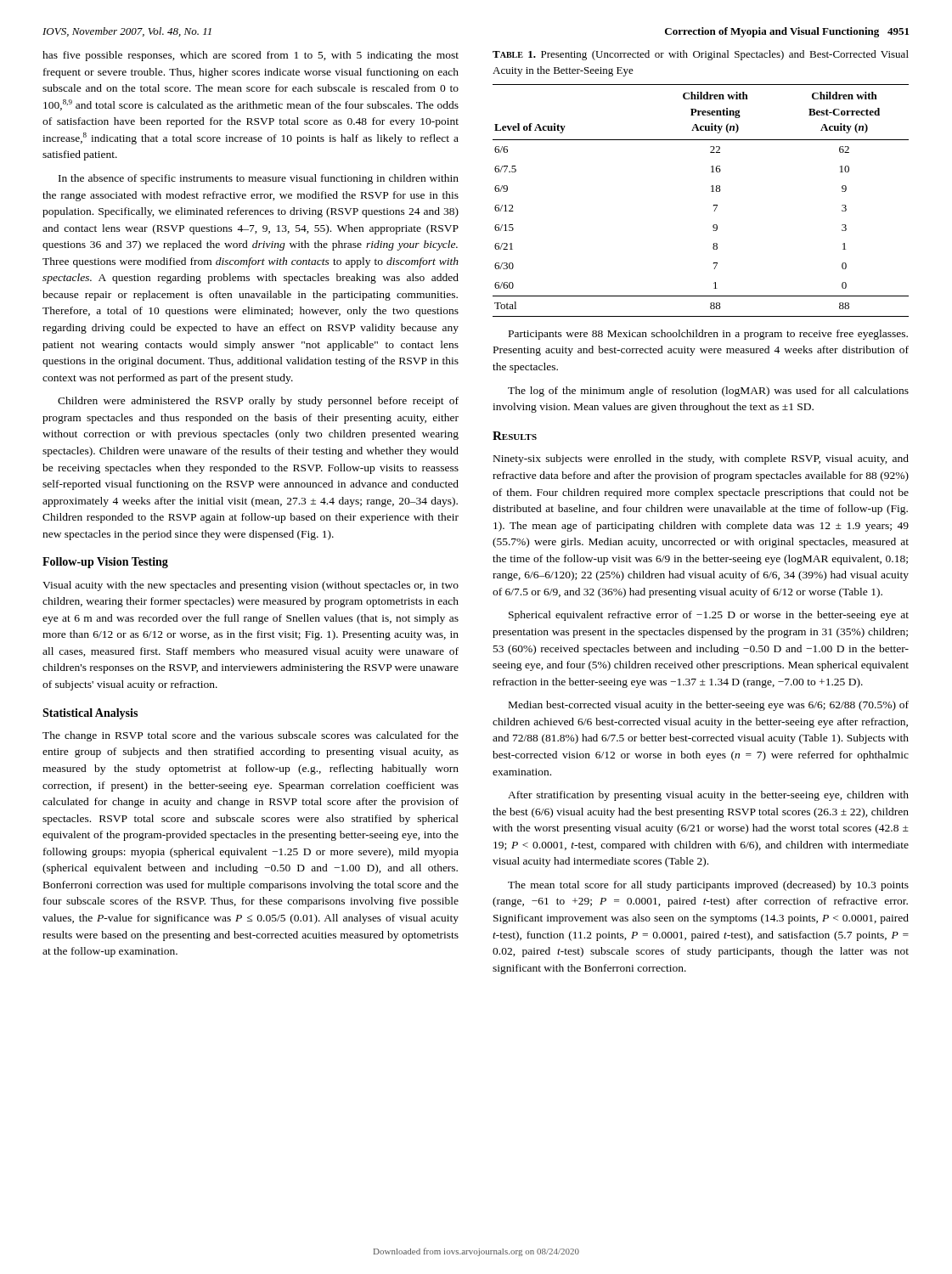Viewport: 952px width, 1274px height.
Task: Click on the text block starting "Median best-corrected visual acuity in the"
Action: [x=701, y=738]
